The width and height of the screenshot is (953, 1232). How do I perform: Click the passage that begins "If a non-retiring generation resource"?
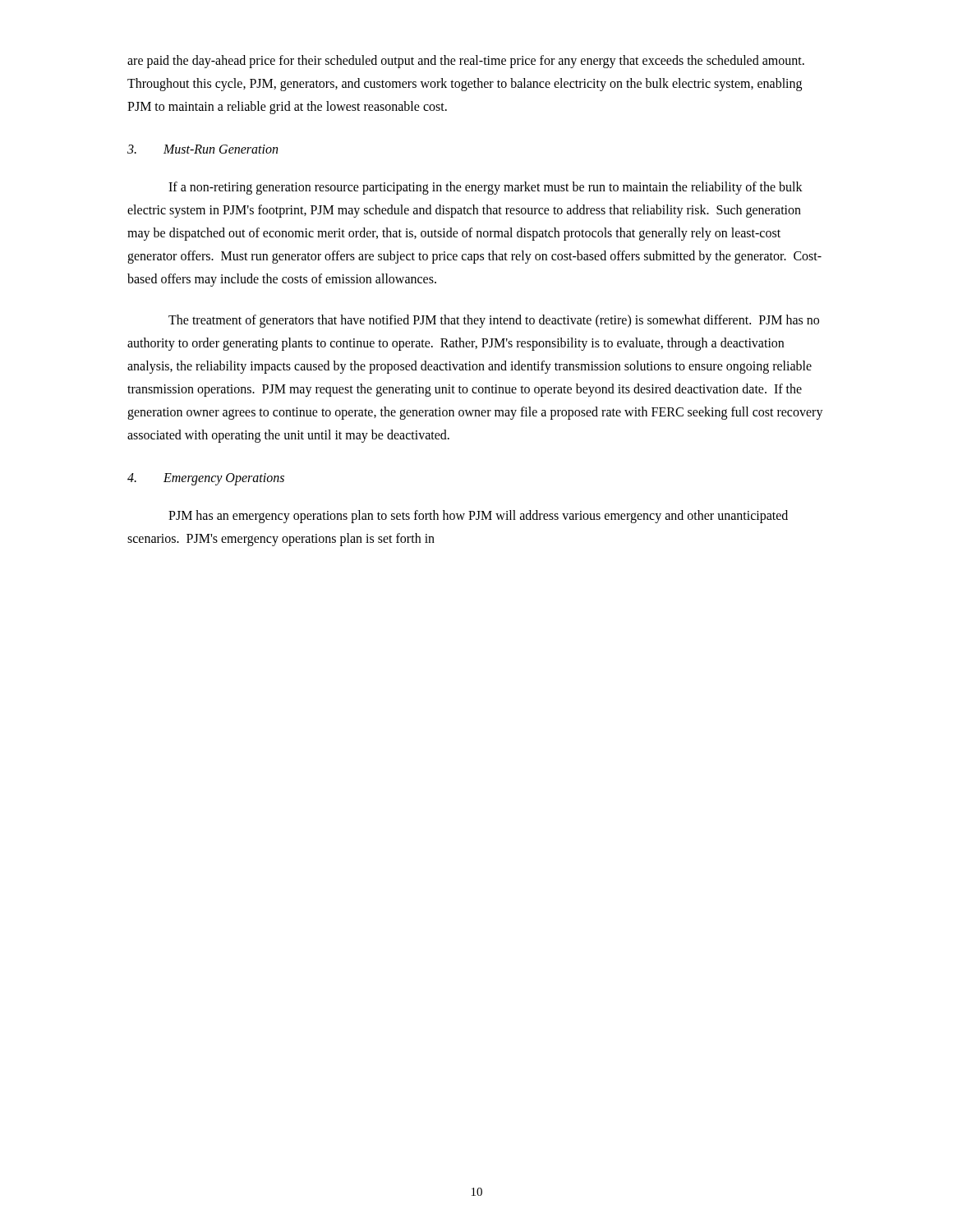(x=476, y=233)
